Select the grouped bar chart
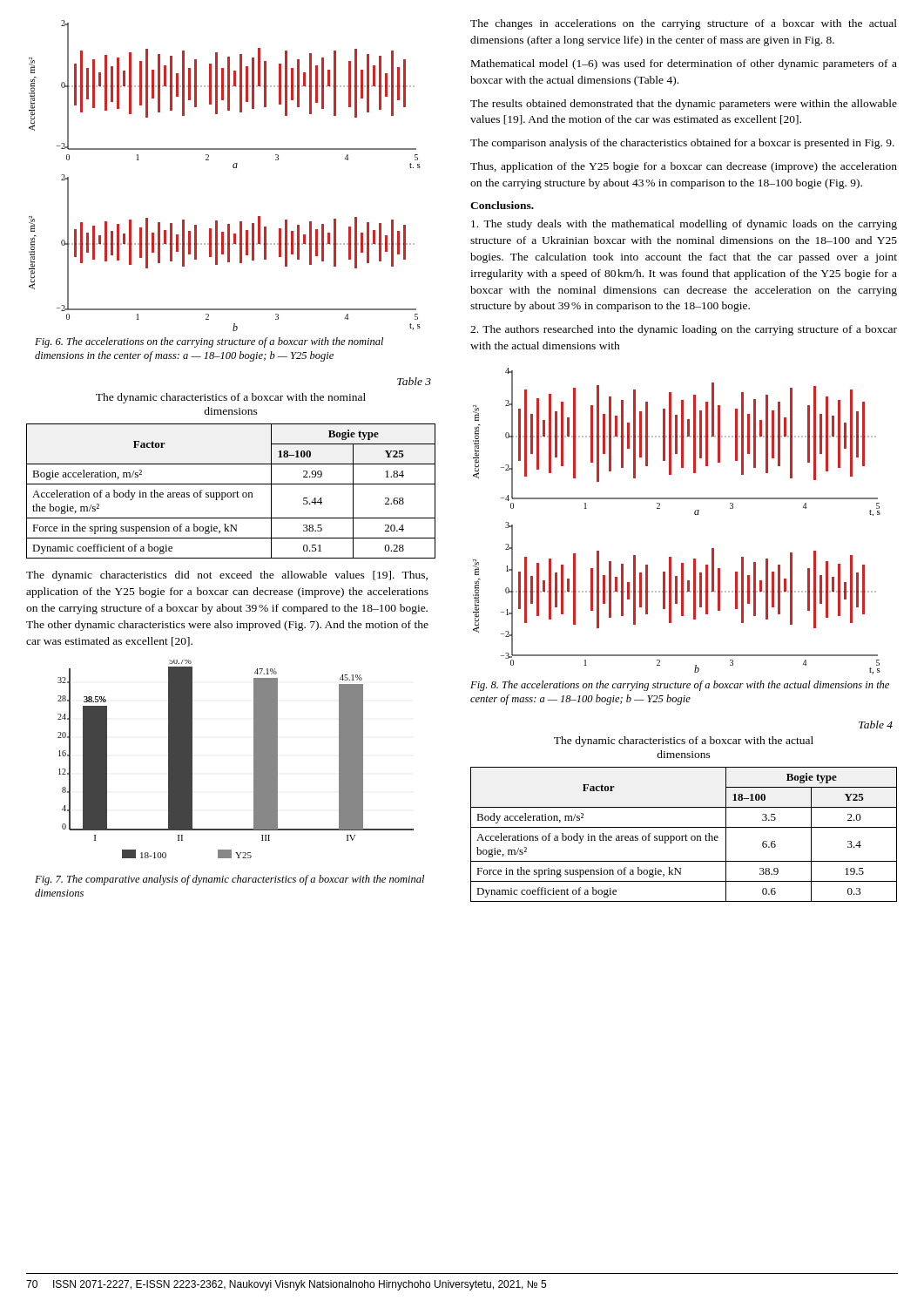Image resolution: width=924 pixels, height=1307 pixels. tap(231, 765)
